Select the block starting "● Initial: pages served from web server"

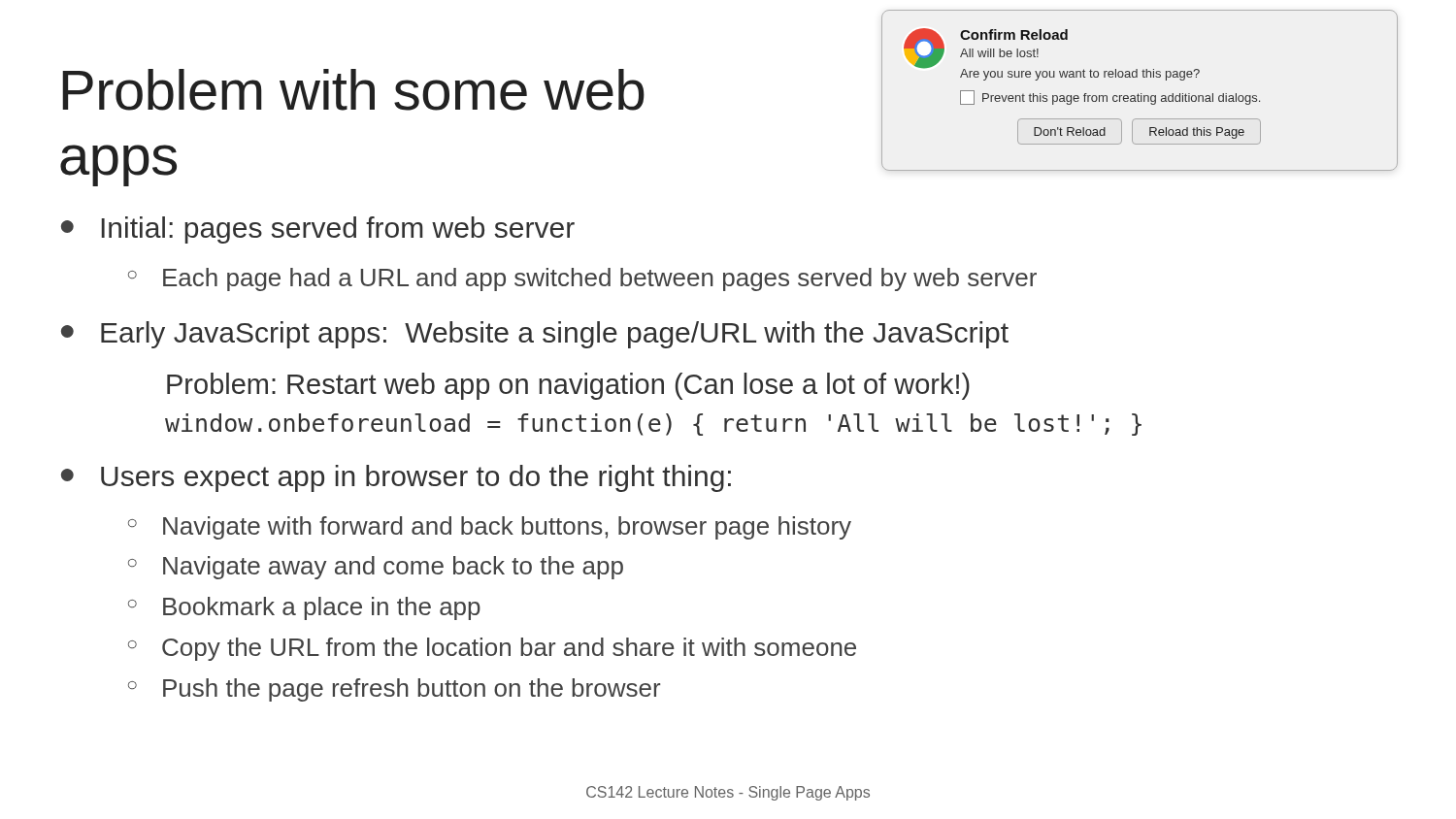[317, 228]
